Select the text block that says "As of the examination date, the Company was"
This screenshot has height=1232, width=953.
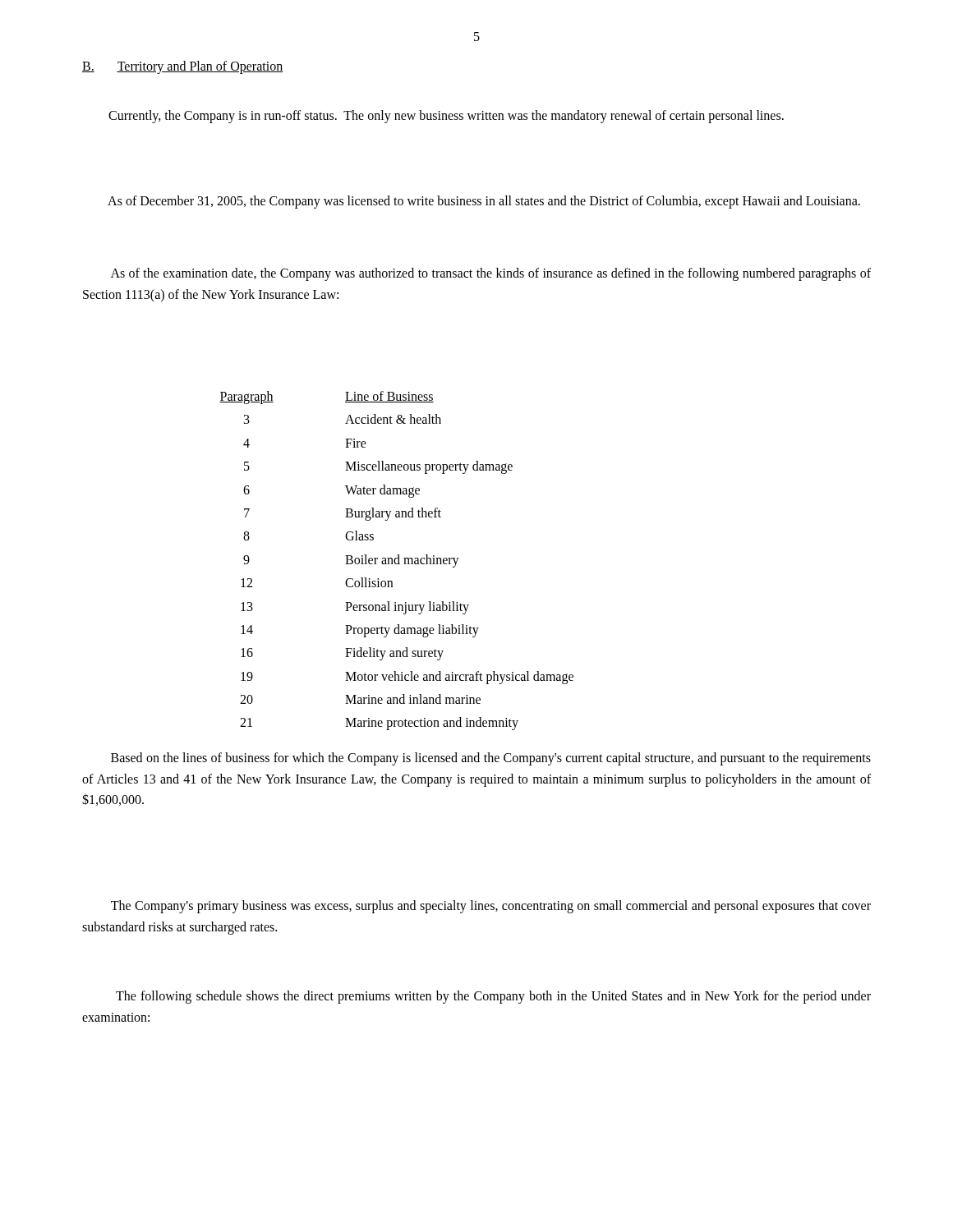(476, 284)
